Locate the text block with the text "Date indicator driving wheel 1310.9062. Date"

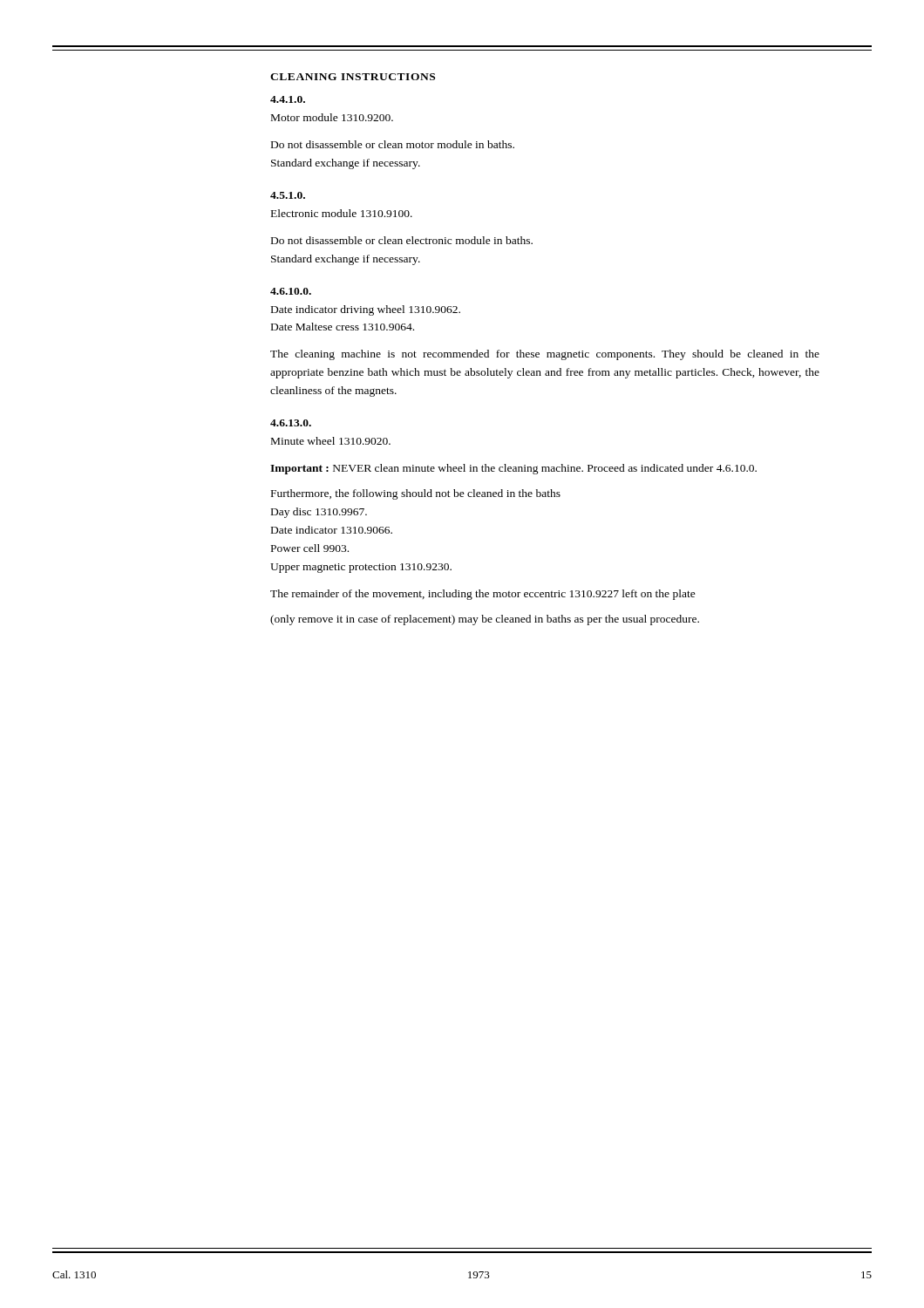tap(366, 318)
